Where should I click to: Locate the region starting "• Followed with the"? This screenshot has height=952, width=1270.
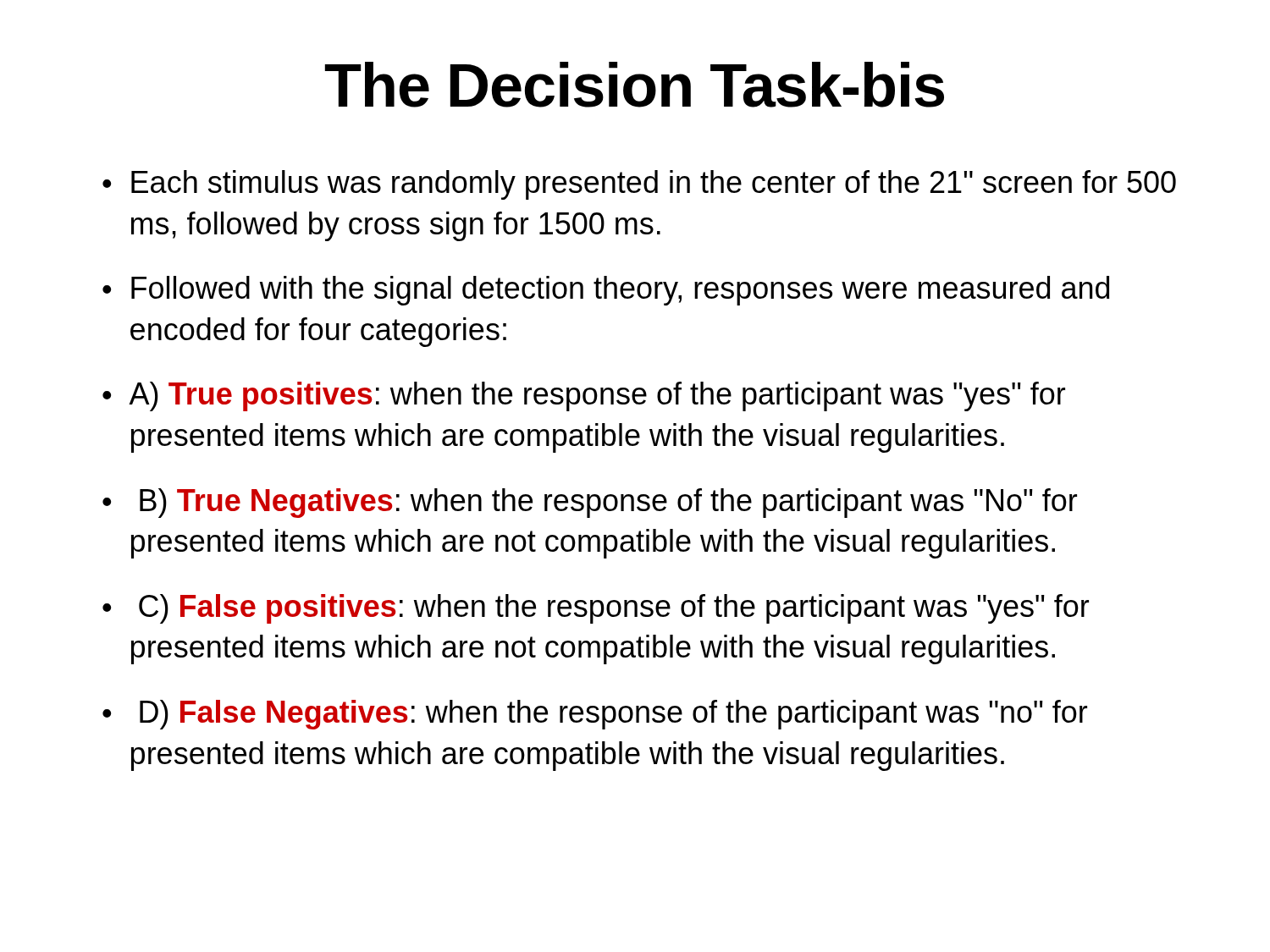click(643, 309)
